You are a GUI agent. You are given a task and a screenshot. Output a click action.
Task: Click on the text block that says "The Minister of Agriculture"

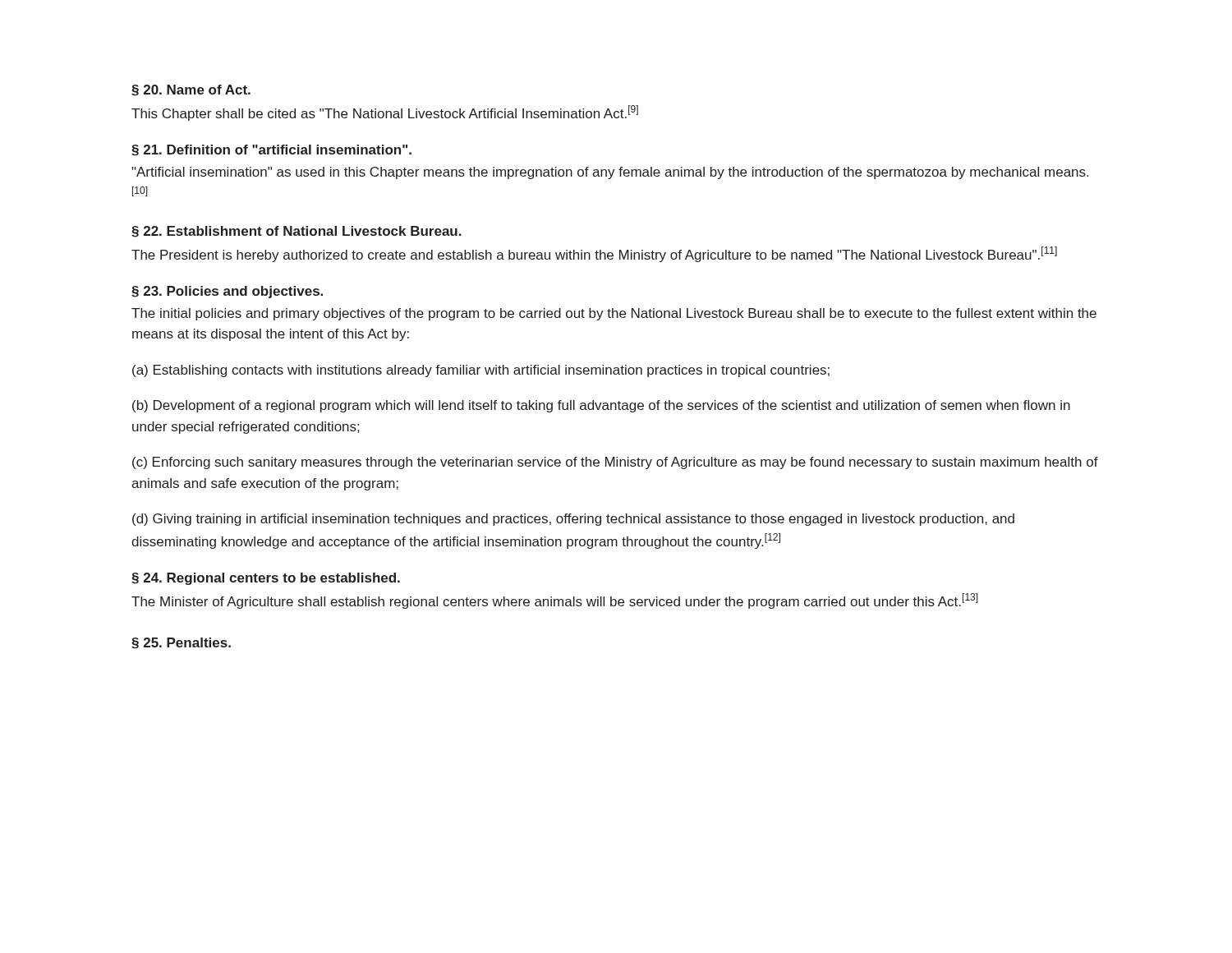tap(555, 601)
